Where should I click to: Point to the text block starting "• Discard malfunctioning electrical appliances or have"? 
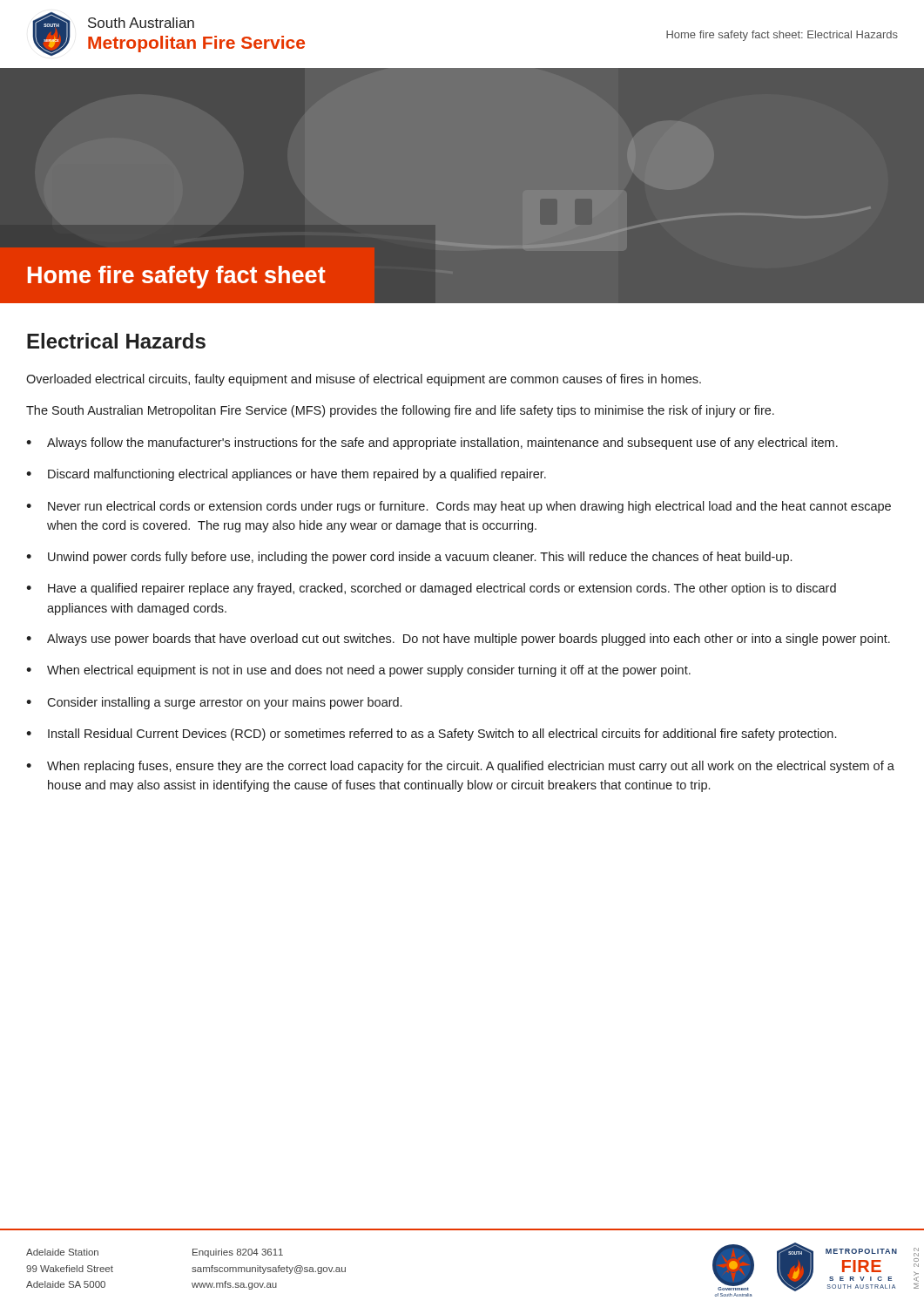tap(462, 475)
